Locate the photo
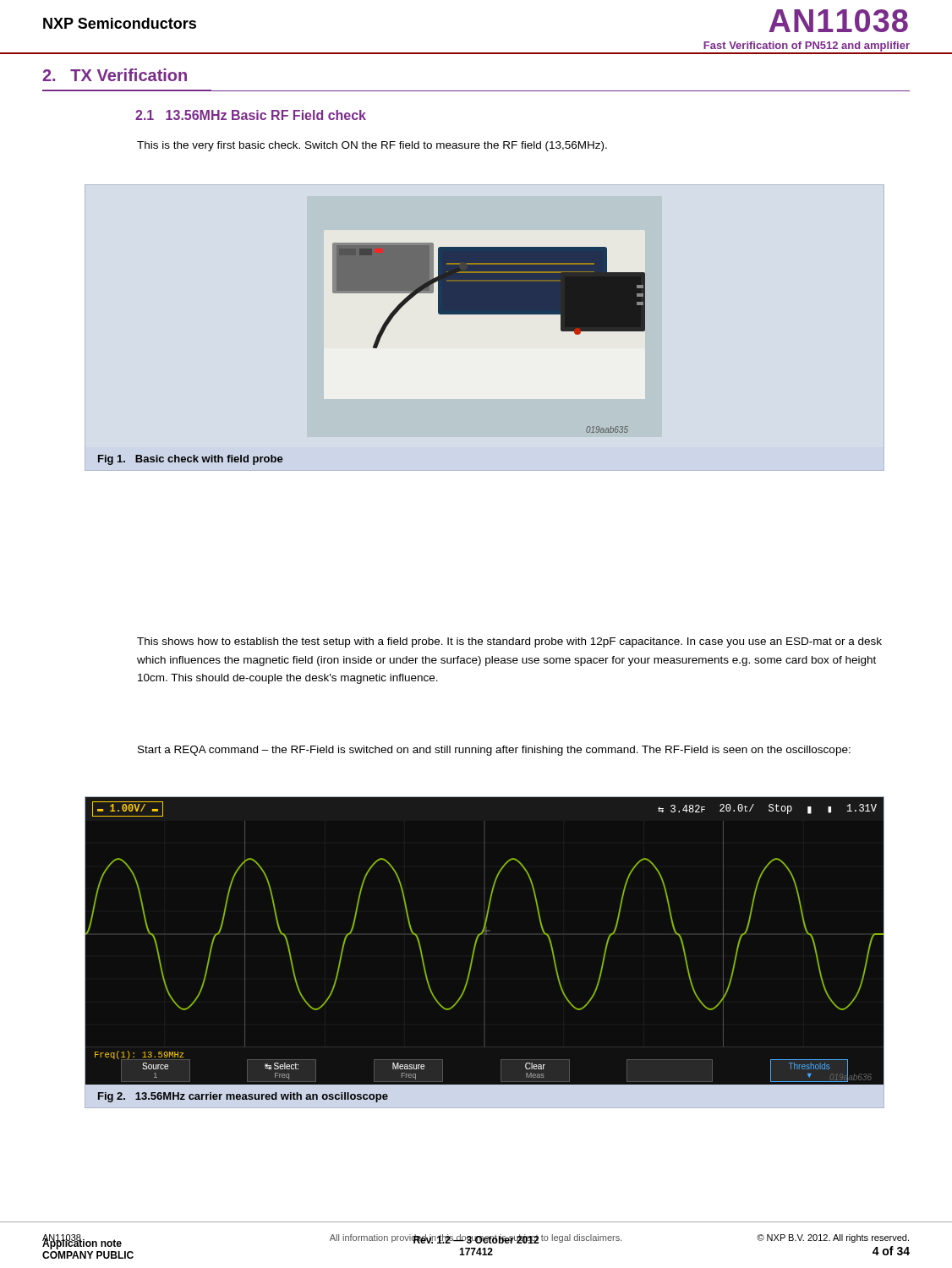Viewport: 952px width, 1268px height. pyautogui.click(x=484, y=328)
